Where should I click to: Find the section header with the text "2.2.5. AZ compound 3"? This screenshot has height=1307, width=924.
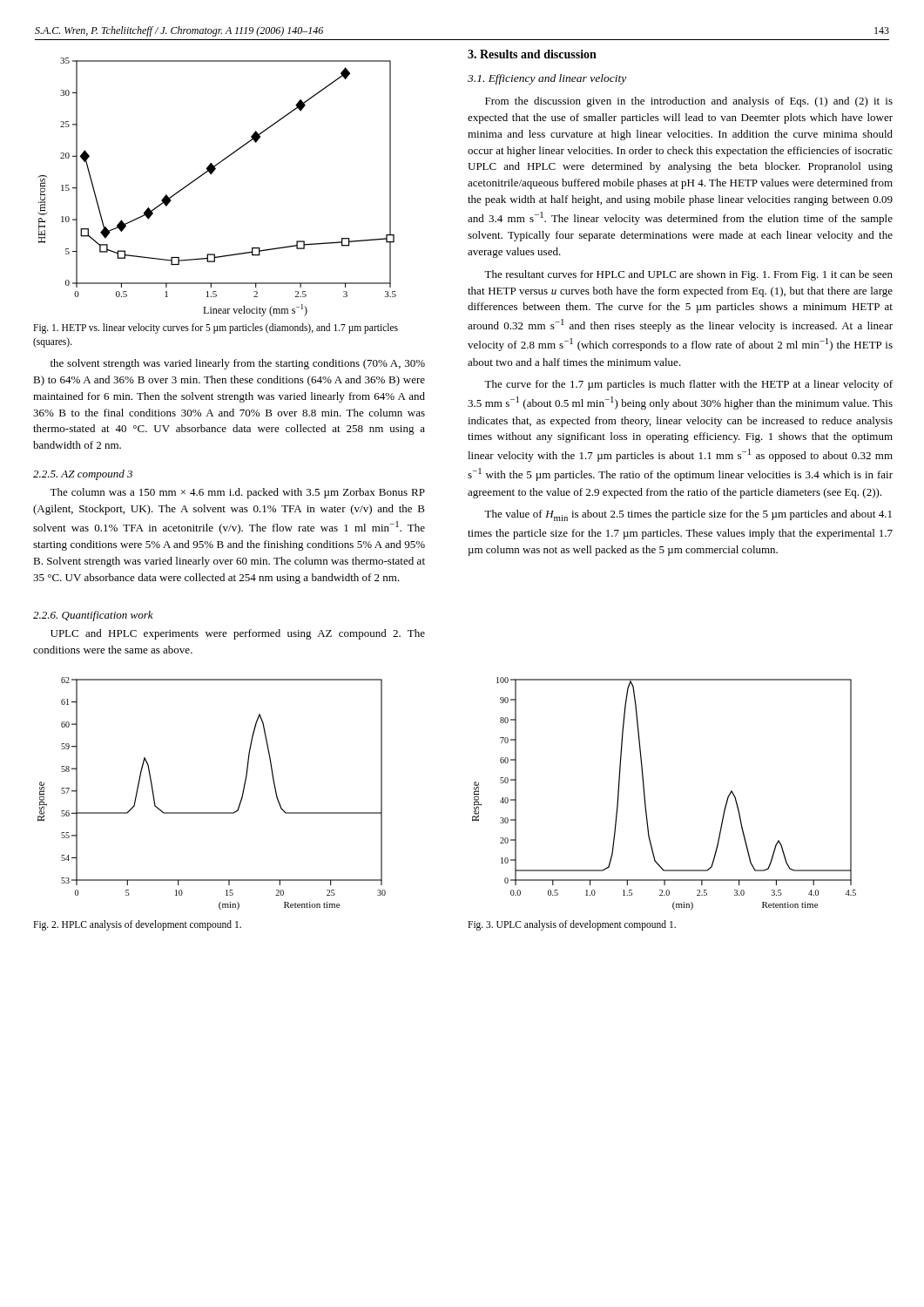click(x=83, y=474)
